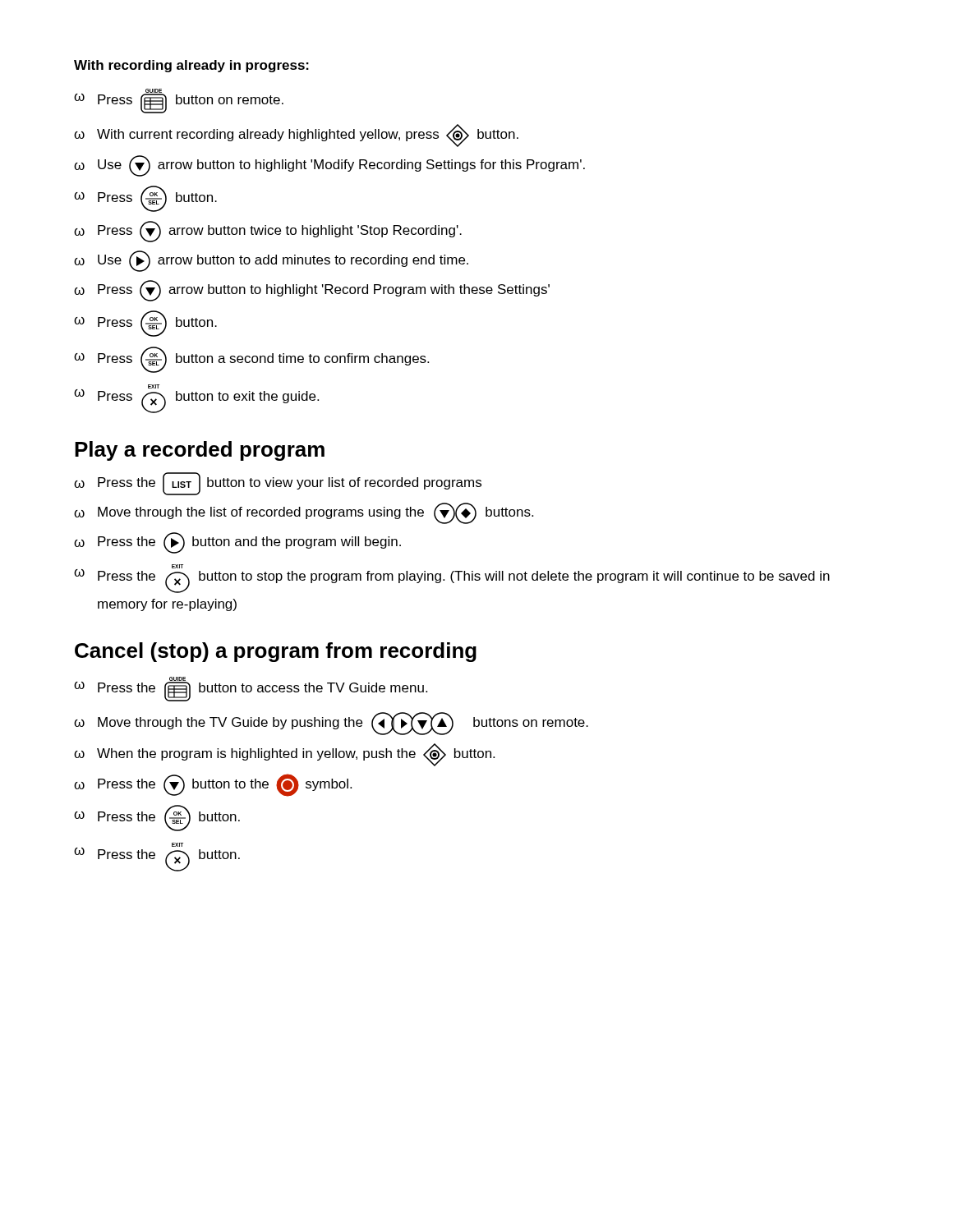Locate the text starting "ω Press the button and"
This screenshot has width=953, height=1232.
point(237,543)
